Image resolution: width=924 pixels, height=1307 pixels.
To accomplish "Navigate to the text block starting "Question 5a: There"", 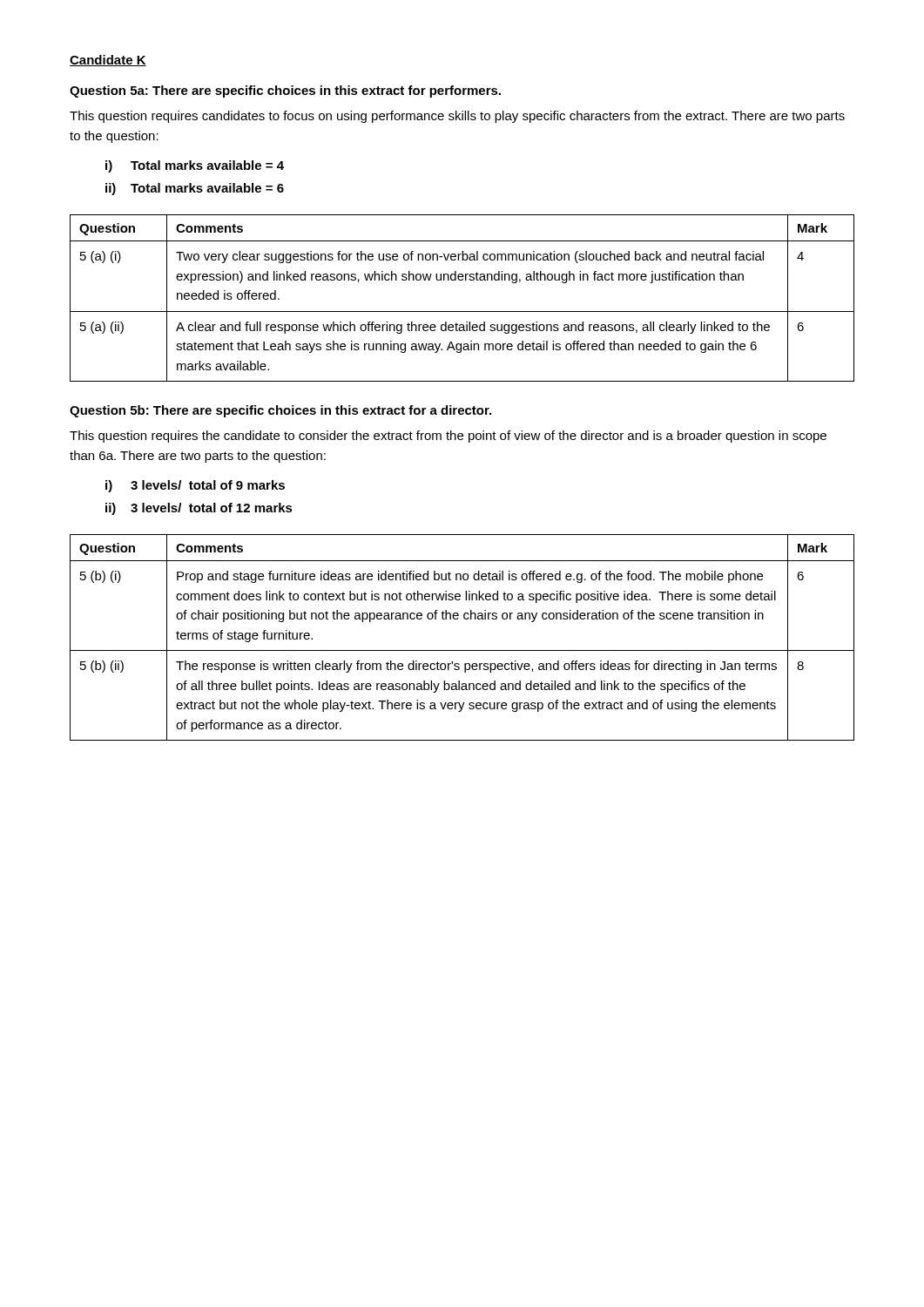I will [286, 90].
